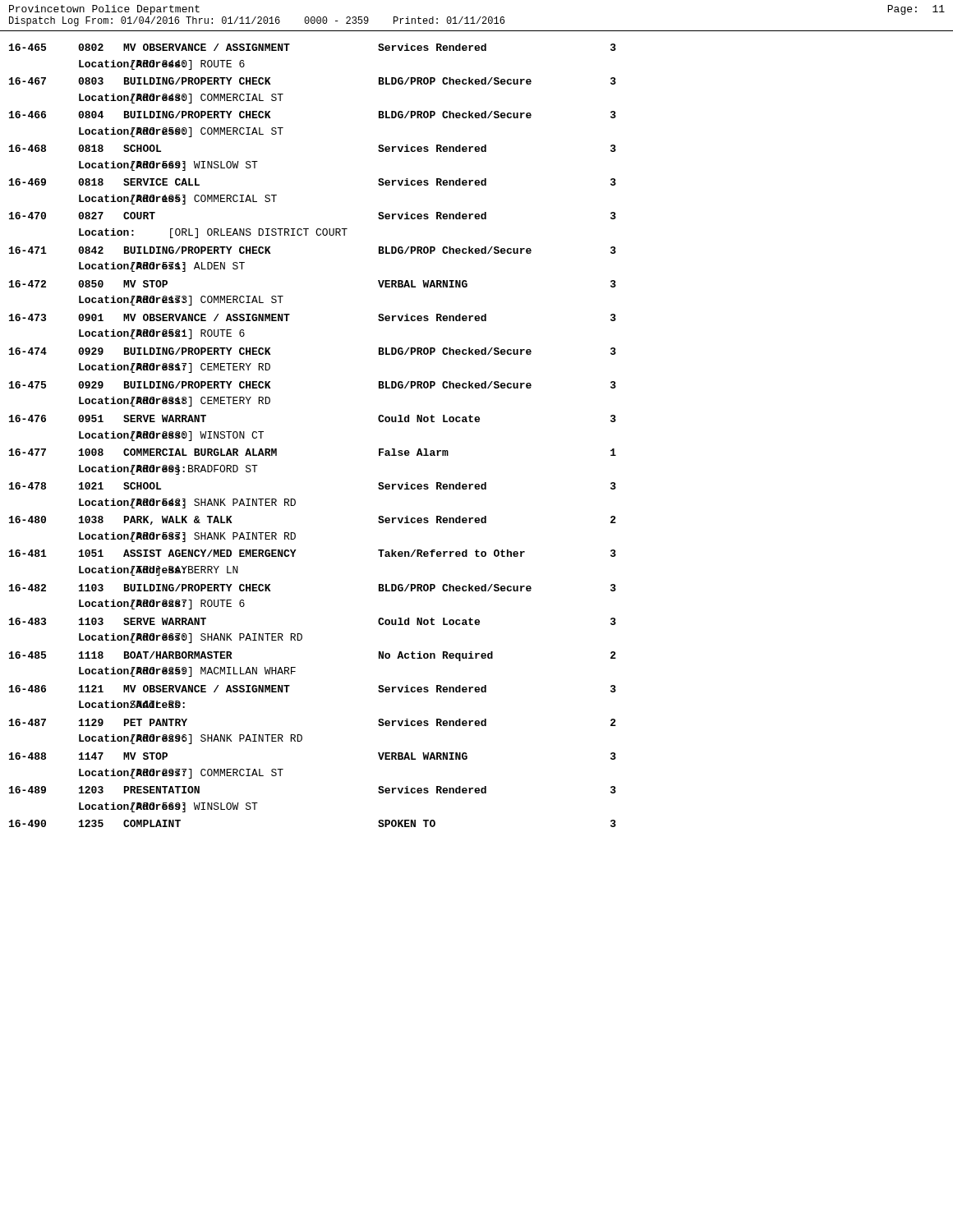Image resolution: width=953 pixels, height=1232 pixels.
Task: Navigate to the passage starting "16-490 1235 COMPLAINT SPOKEN TO 3"
Action: (x=30, y=823)
